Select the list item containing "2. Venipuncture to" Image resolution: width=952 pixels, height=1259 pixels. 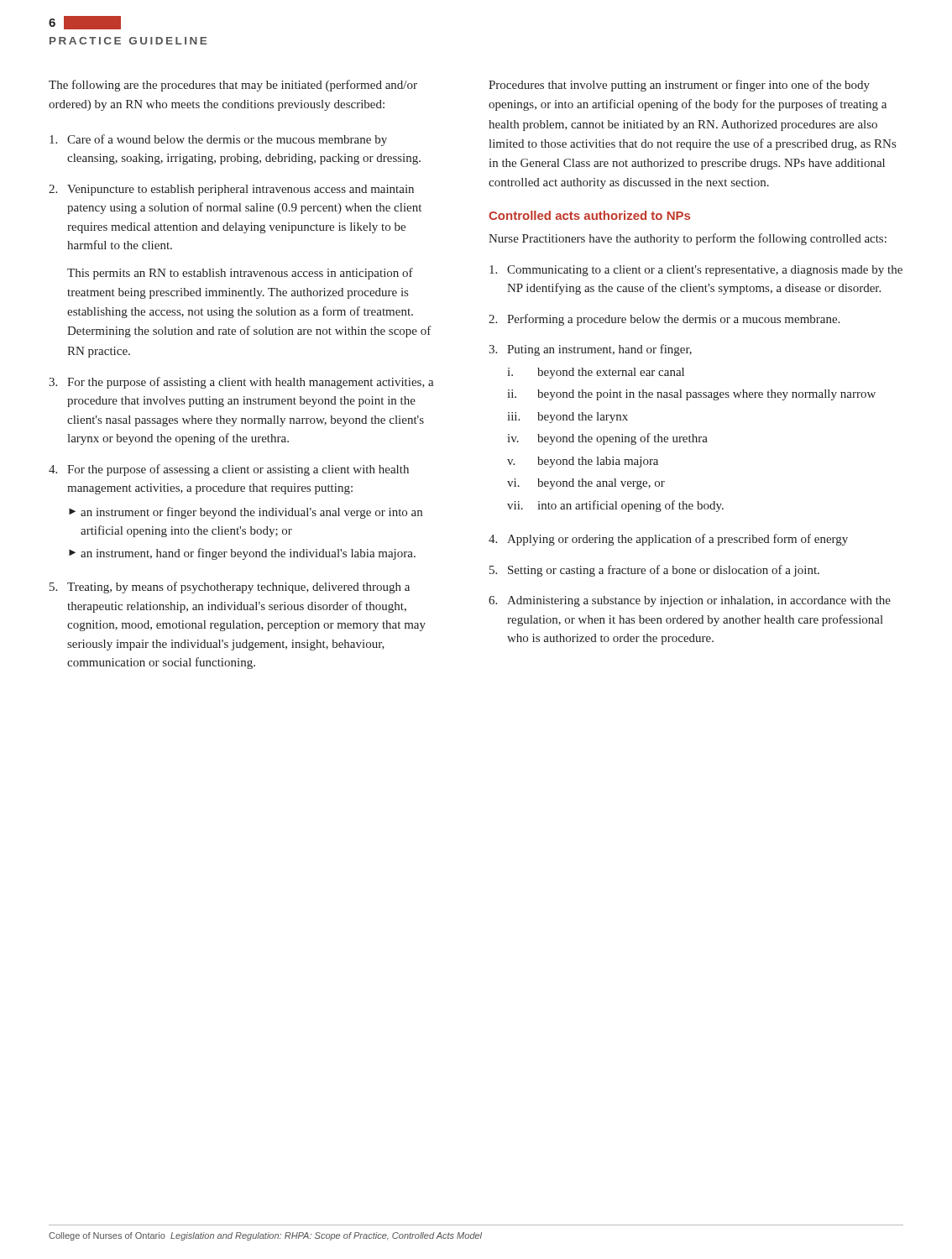243,270
